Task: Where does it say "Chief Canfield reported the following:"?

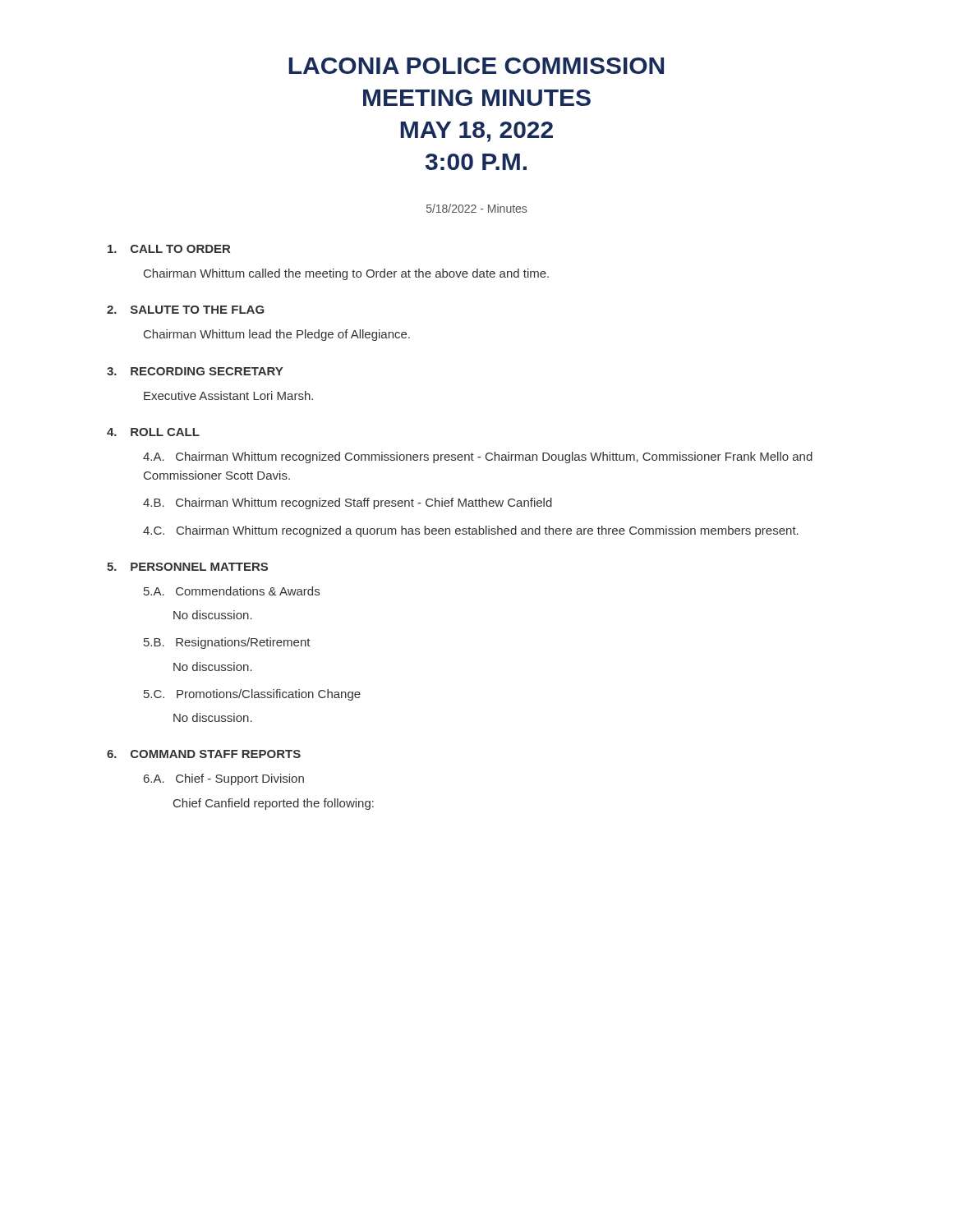Action: coord(274,804)
